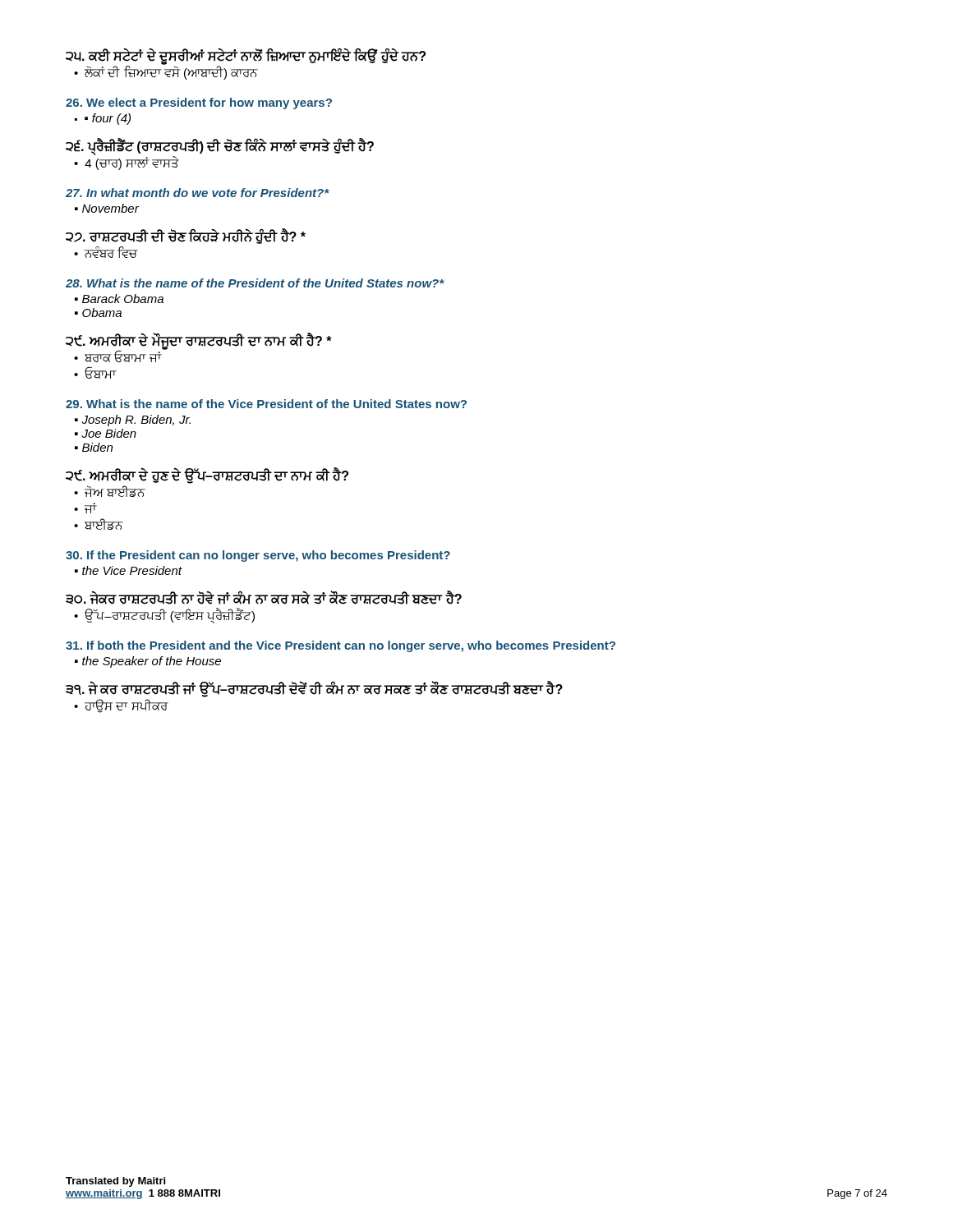
Task: Locate the text "▪ Barack Obama"
Action: (x=119, y=299)
